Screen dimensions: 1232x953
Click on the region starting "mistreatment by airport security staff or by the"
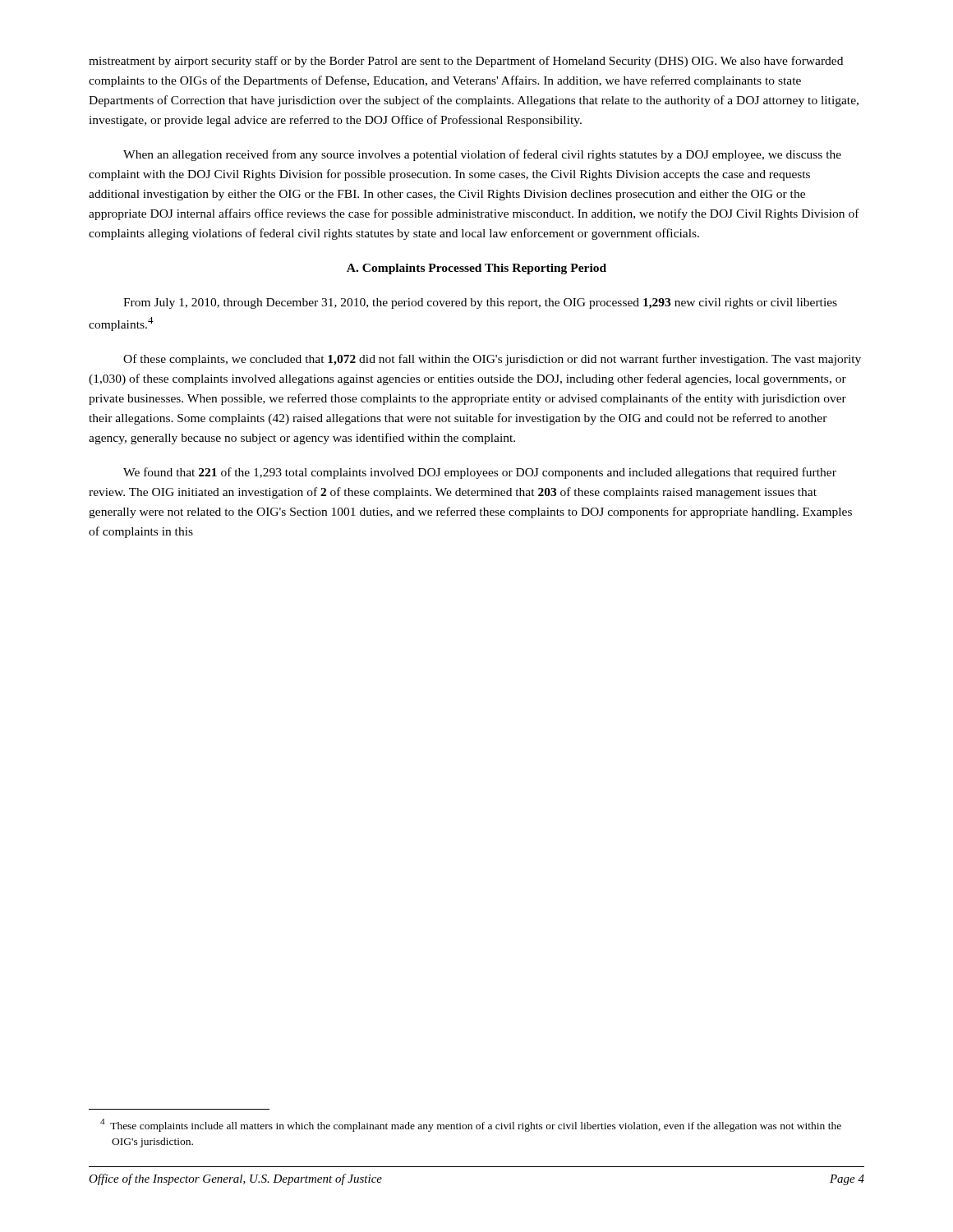point(476,90)
